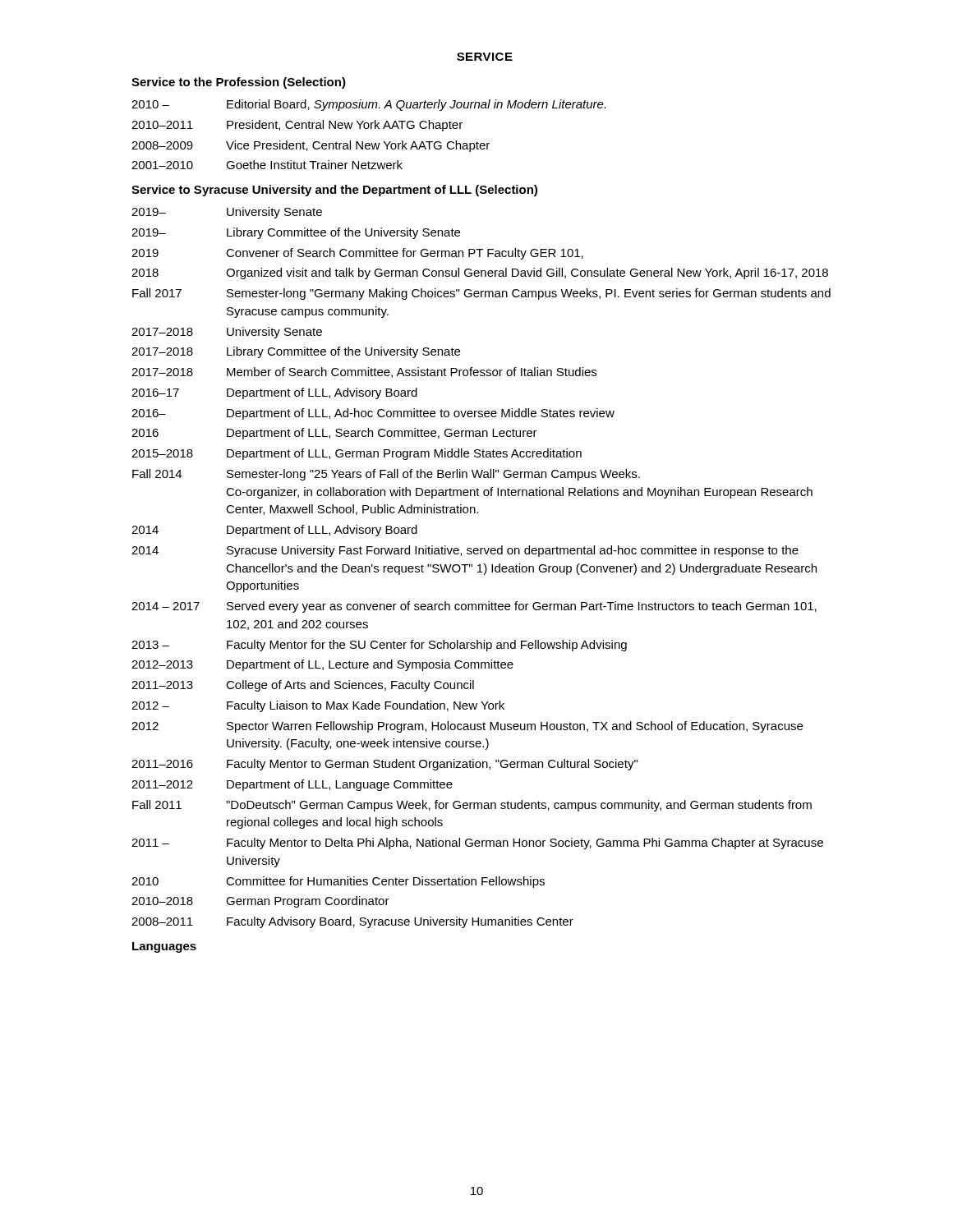953x1232 pixels.
Task: Find the list item that reads "2008–2009 Vice President,"
Action: click(485, 145)
